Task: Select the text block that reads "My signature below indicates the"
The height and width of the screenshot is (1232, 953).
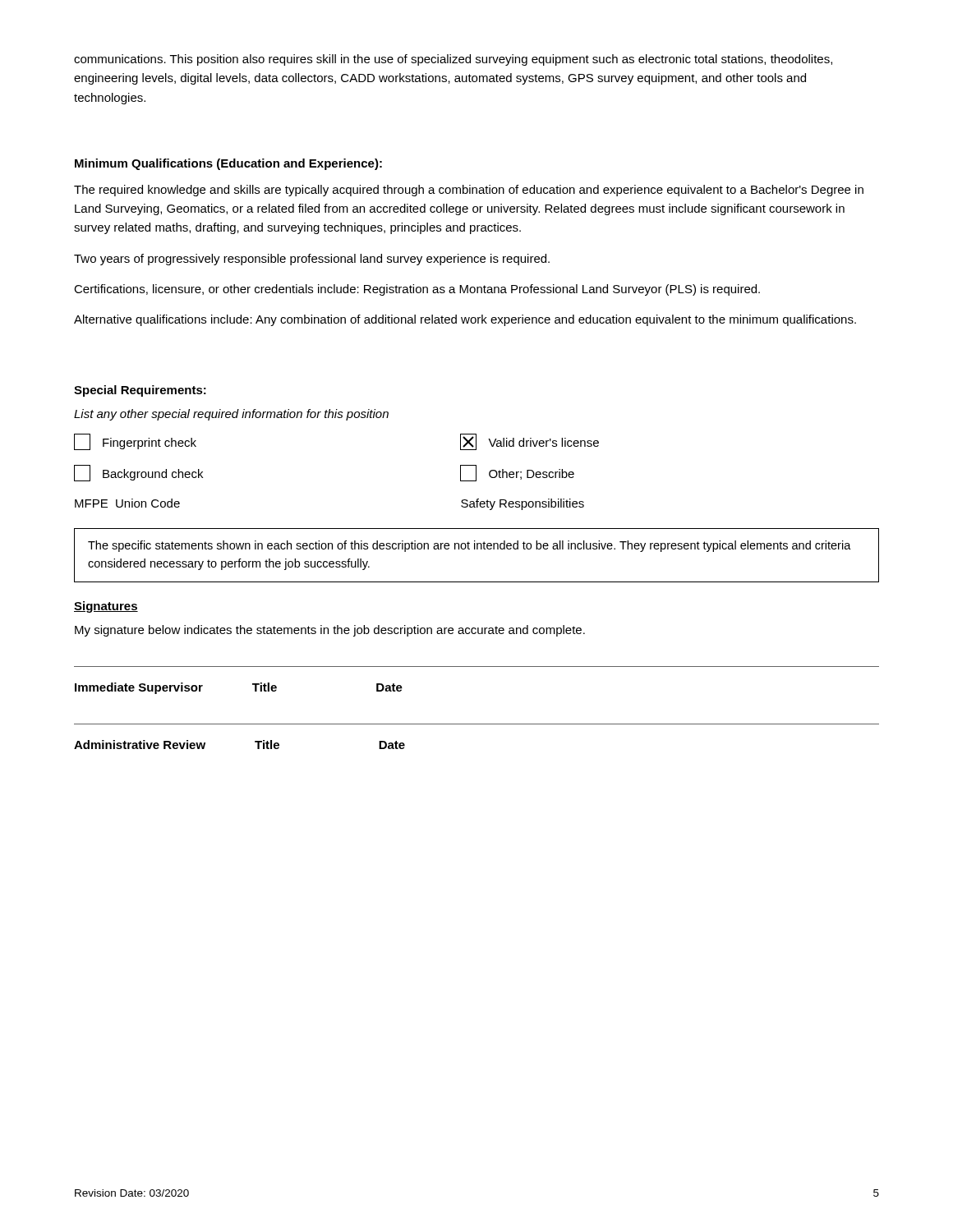Action: (330, 629)
